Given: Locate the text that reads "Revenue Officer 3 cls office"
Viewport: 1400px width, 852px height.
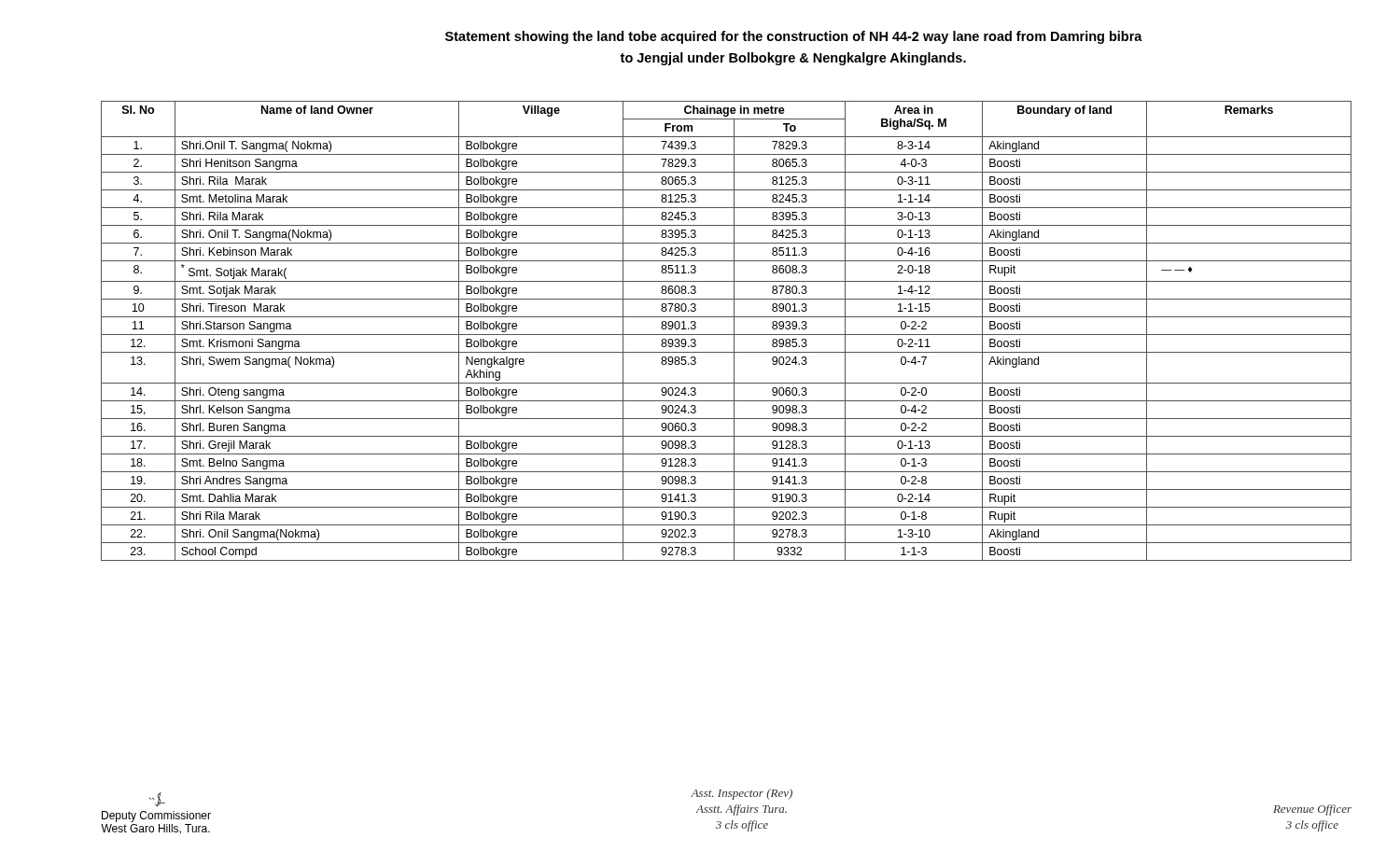Looking at the screenshot, I should (1312, 818).
